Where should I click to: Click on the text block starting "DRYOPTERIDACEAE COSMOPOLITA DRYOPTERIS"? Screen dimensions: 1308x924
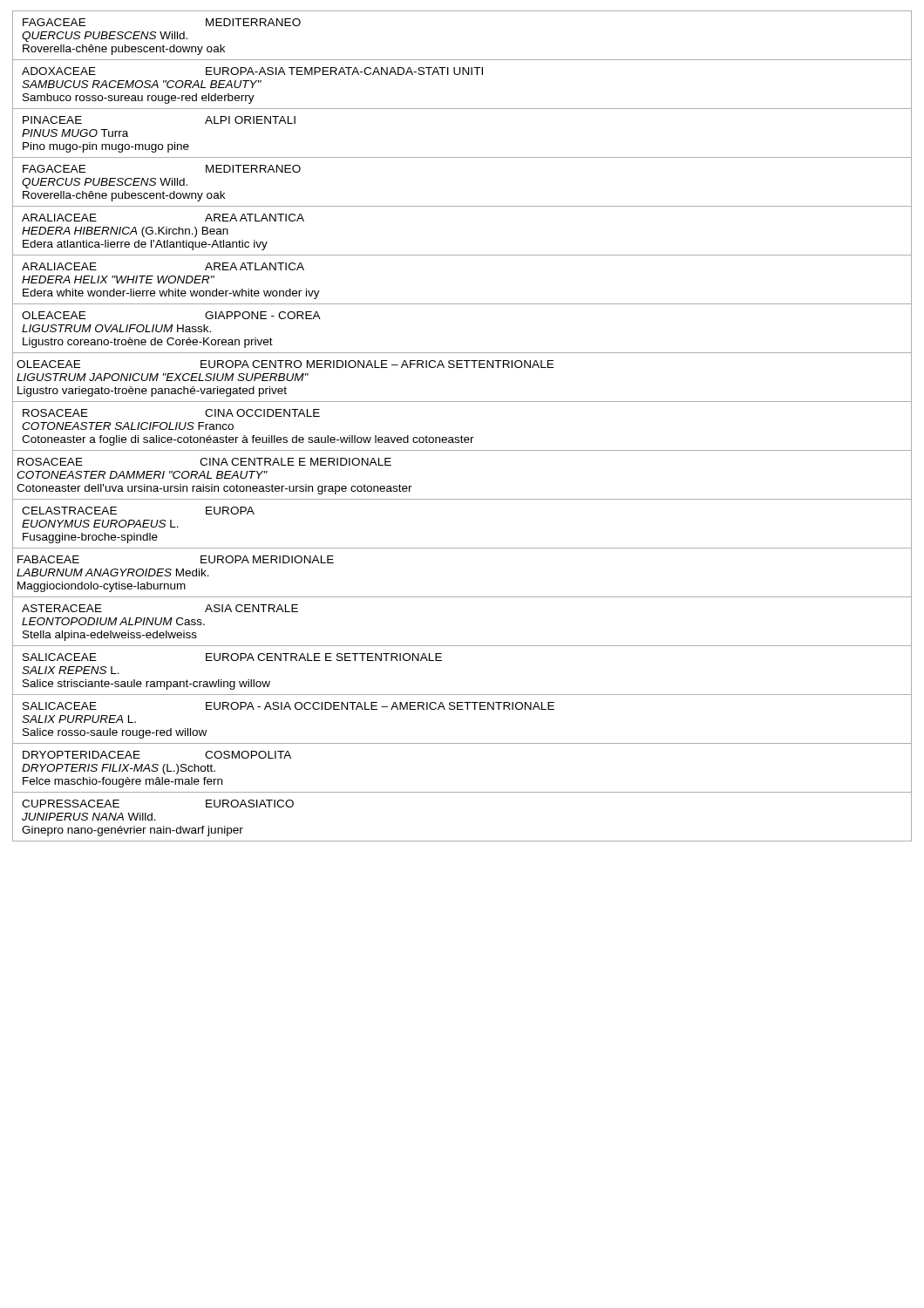pos(156,769)
